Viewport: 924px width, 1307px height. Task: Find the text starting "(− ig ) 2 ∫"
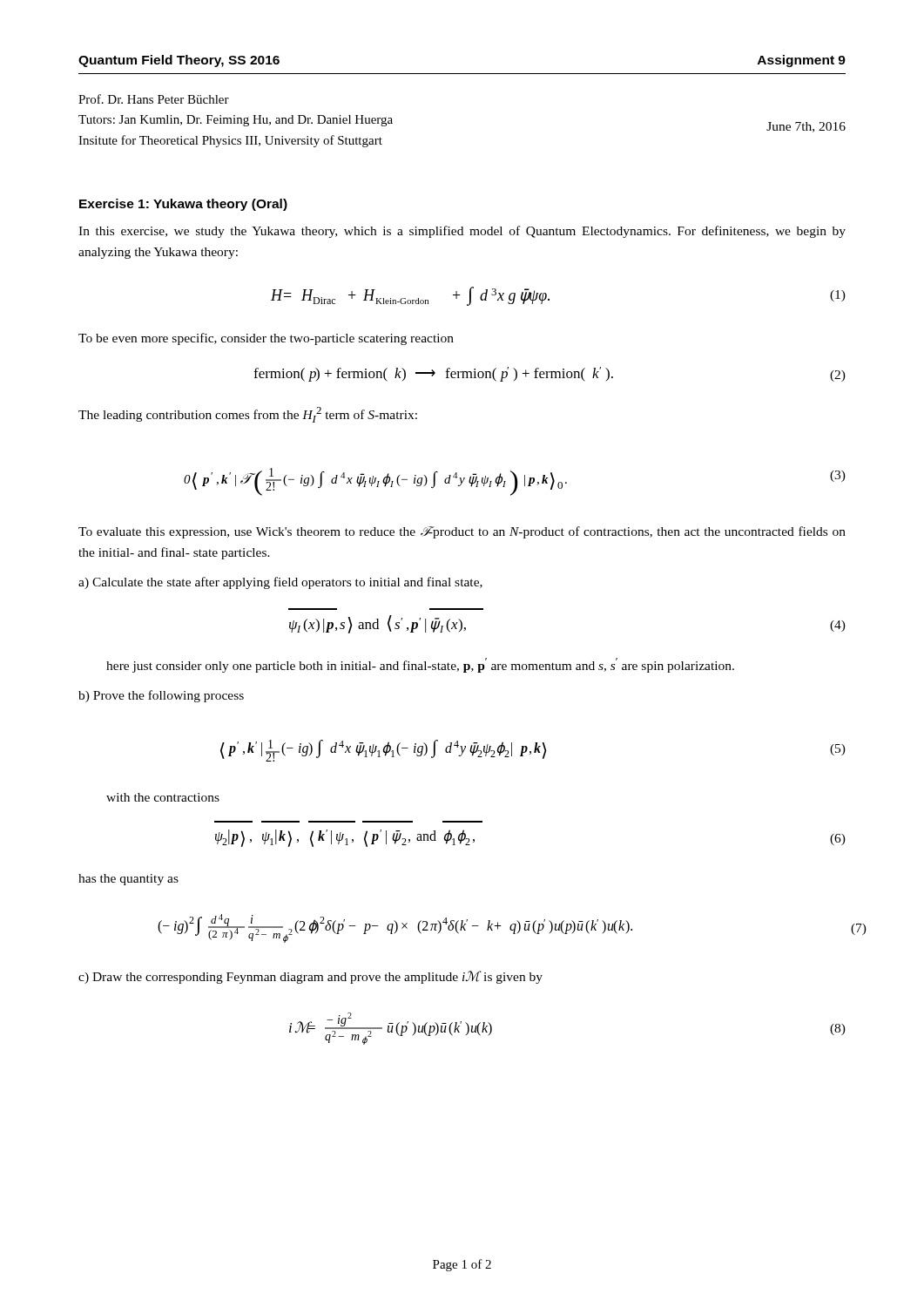click(501, 926)
